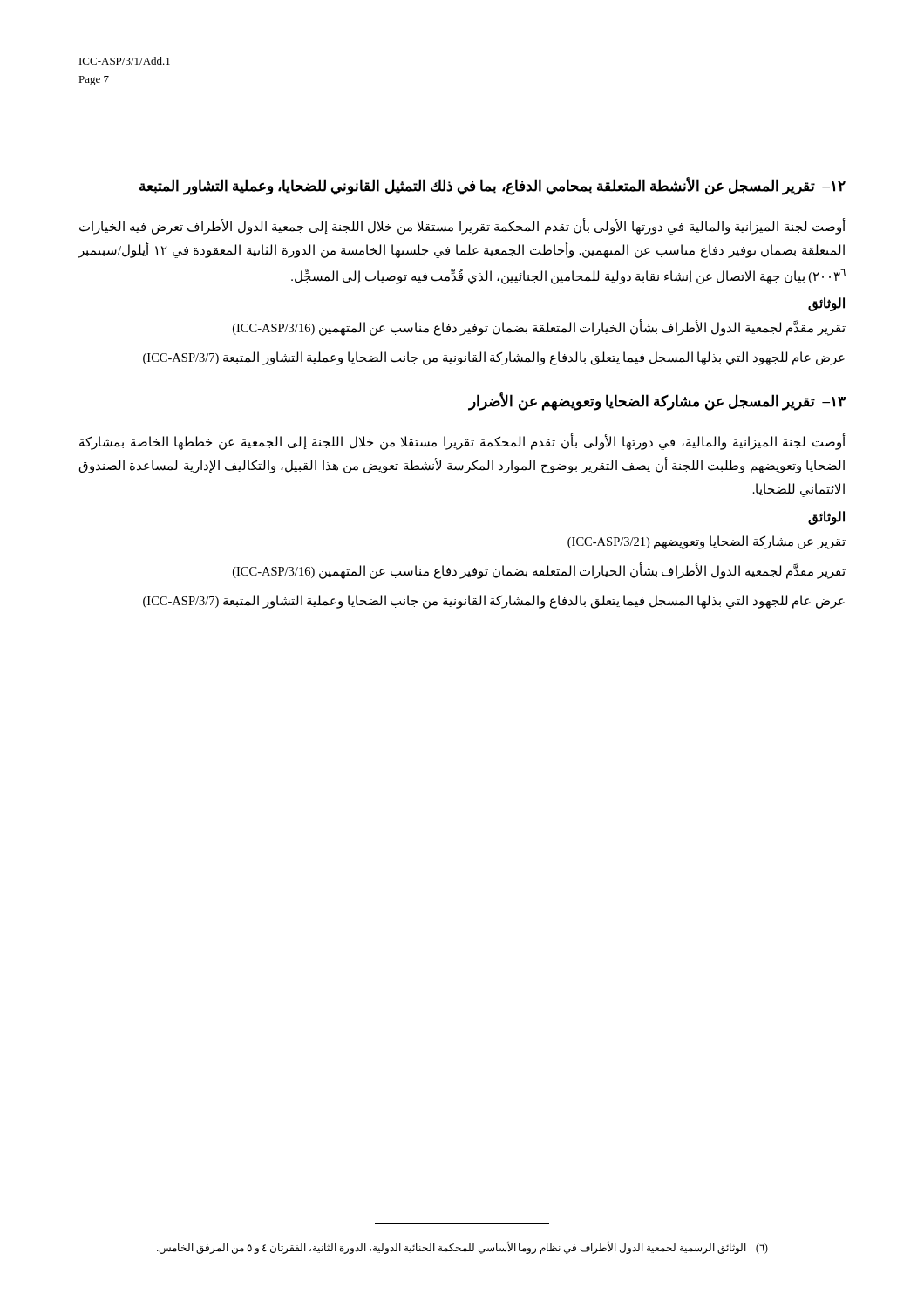Image resolution: width=924 pixels, height=1308 pixels.
Task: Find the block on this page that starts "(٦) الوثائق الرسمية"
Action: point(462,1247)
